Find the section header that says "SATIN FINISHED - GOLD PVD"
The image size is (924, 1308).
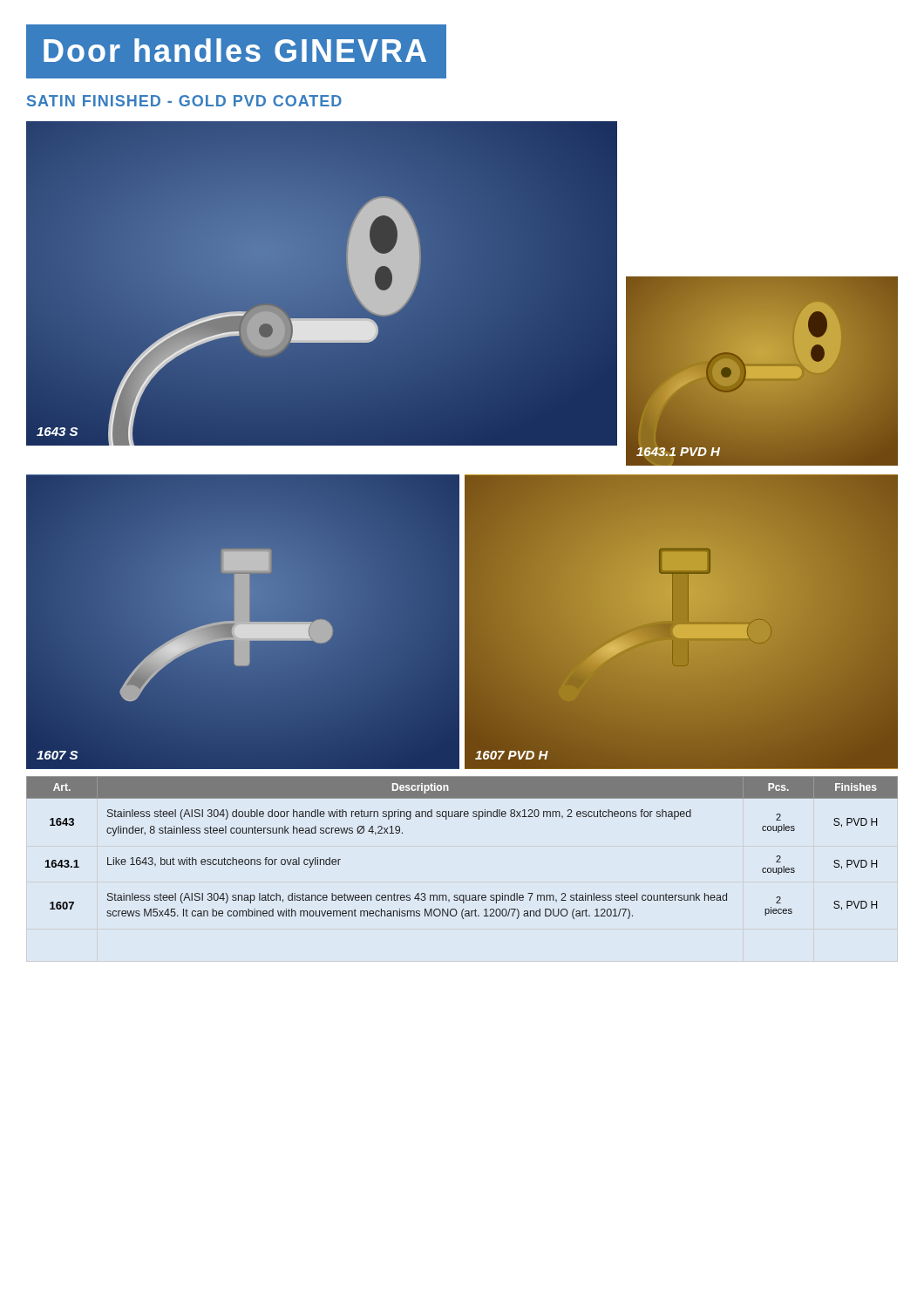click(x=185, y=101)
